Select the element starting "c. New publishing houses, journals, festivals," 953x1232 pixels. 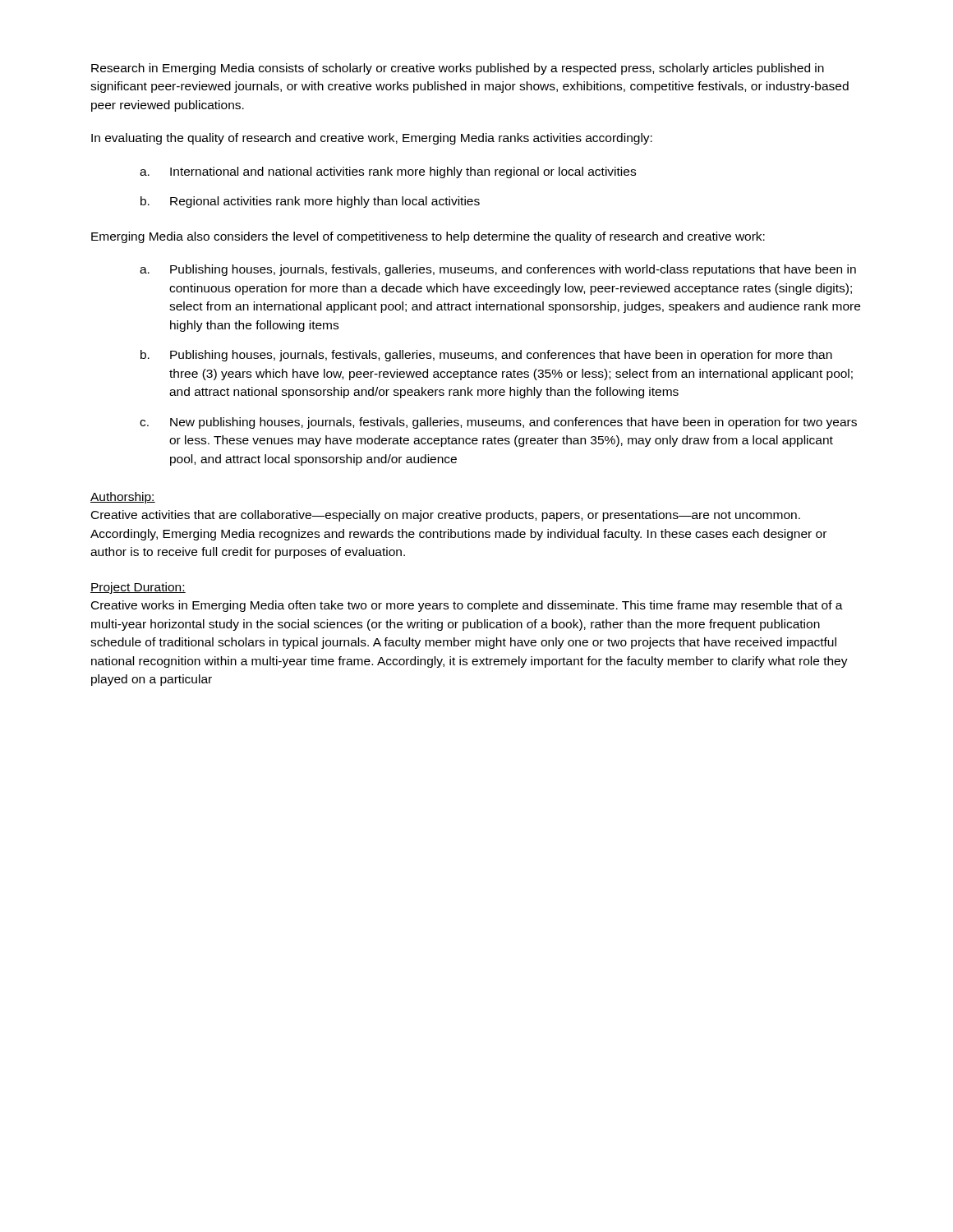click(501, 440)
